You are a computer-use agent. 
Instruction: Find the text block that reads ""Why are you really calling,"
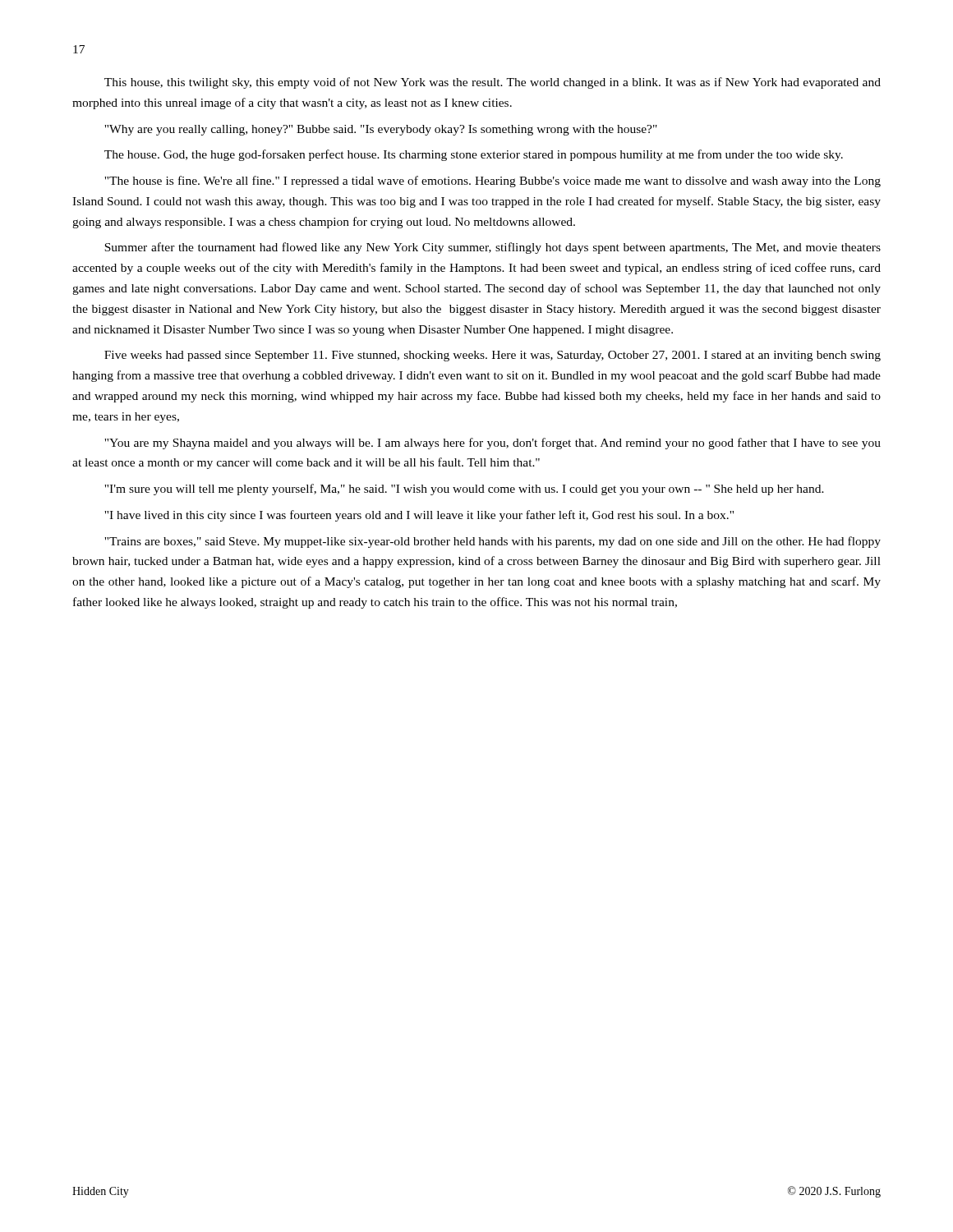coord(381,128)
